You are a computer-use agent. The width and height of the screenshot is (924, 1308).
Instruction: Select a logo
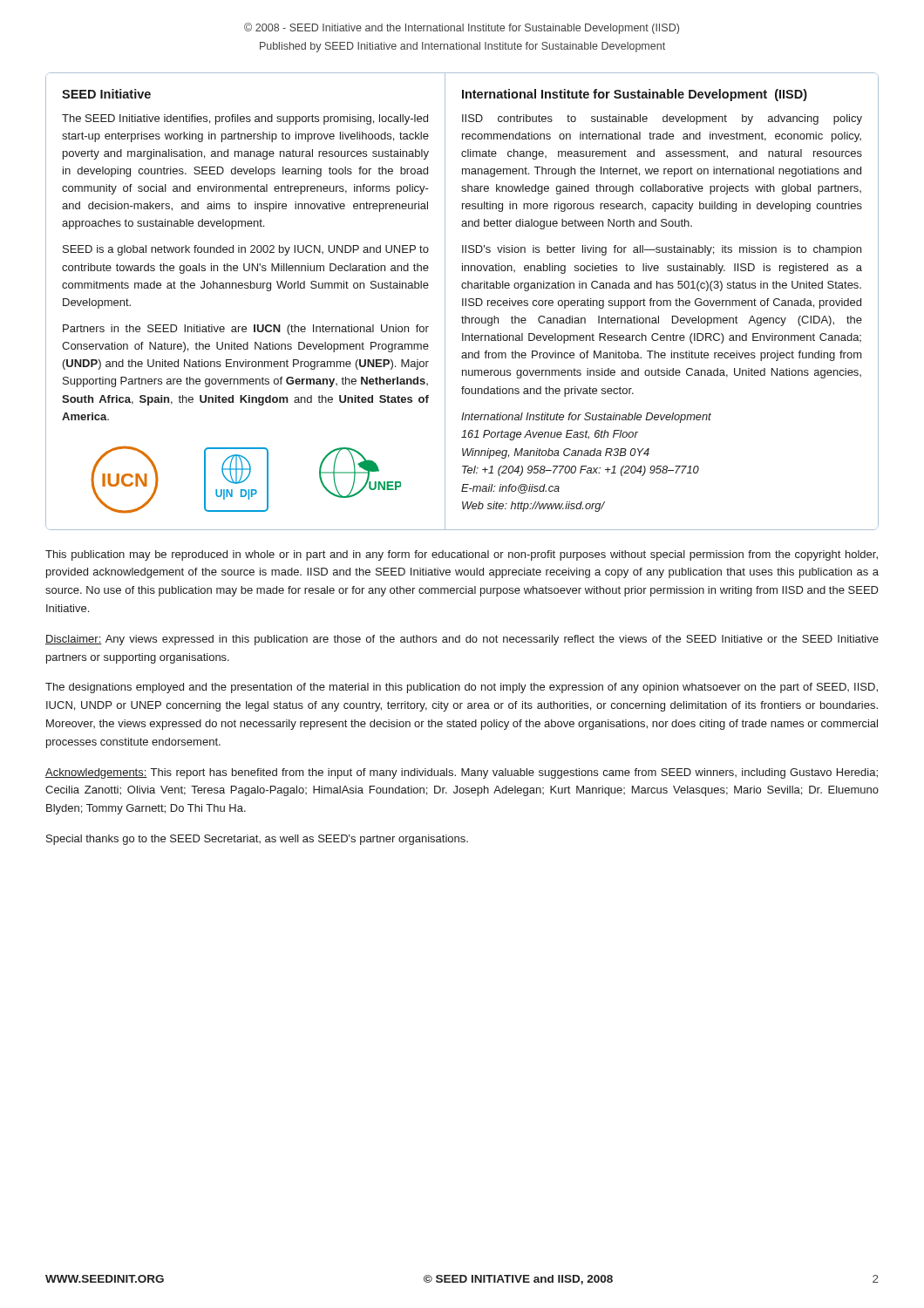(245, 481)
